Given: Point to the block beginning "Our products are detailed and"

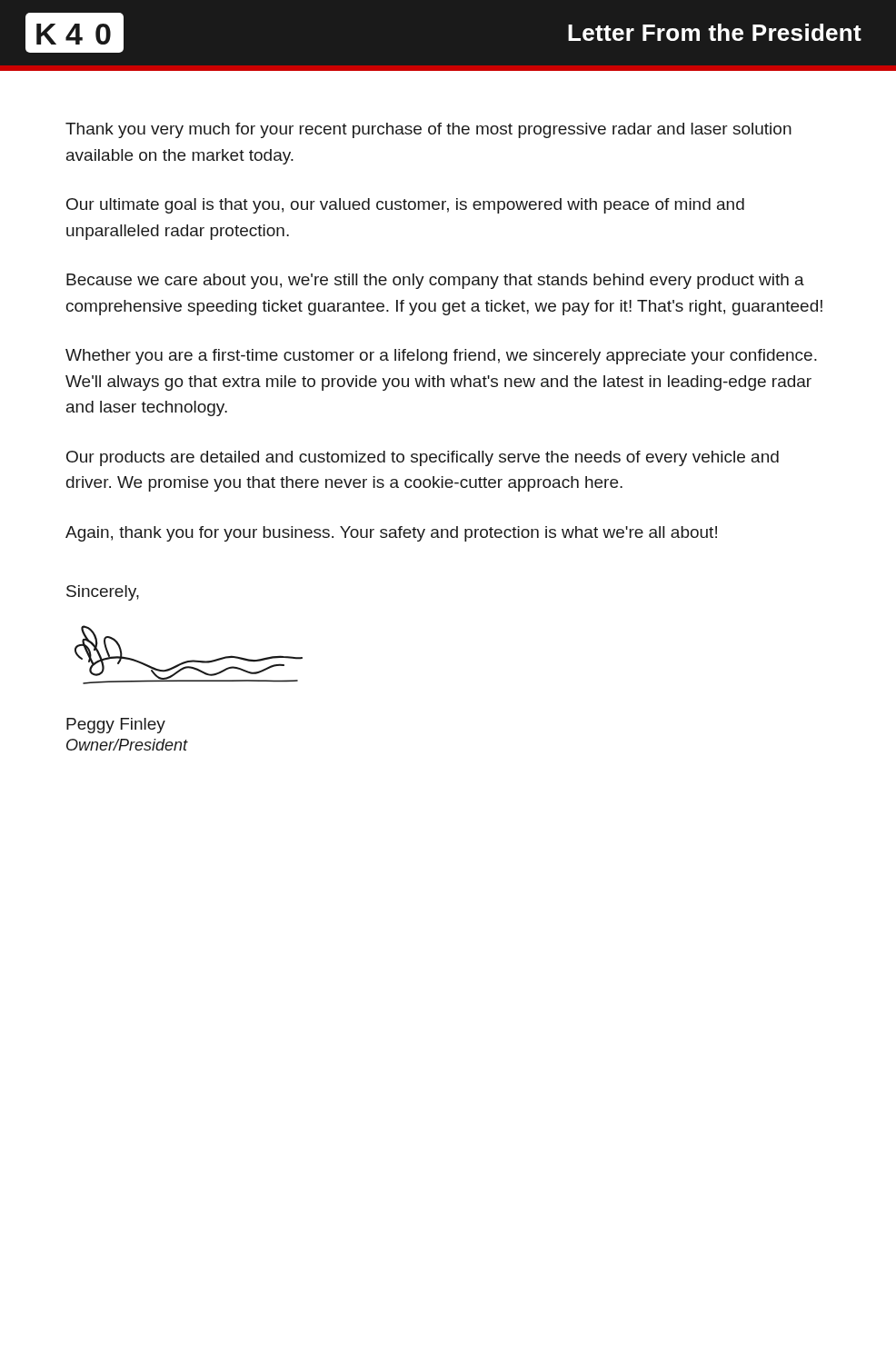Looking at the screenshot, I should click(422, 469).
